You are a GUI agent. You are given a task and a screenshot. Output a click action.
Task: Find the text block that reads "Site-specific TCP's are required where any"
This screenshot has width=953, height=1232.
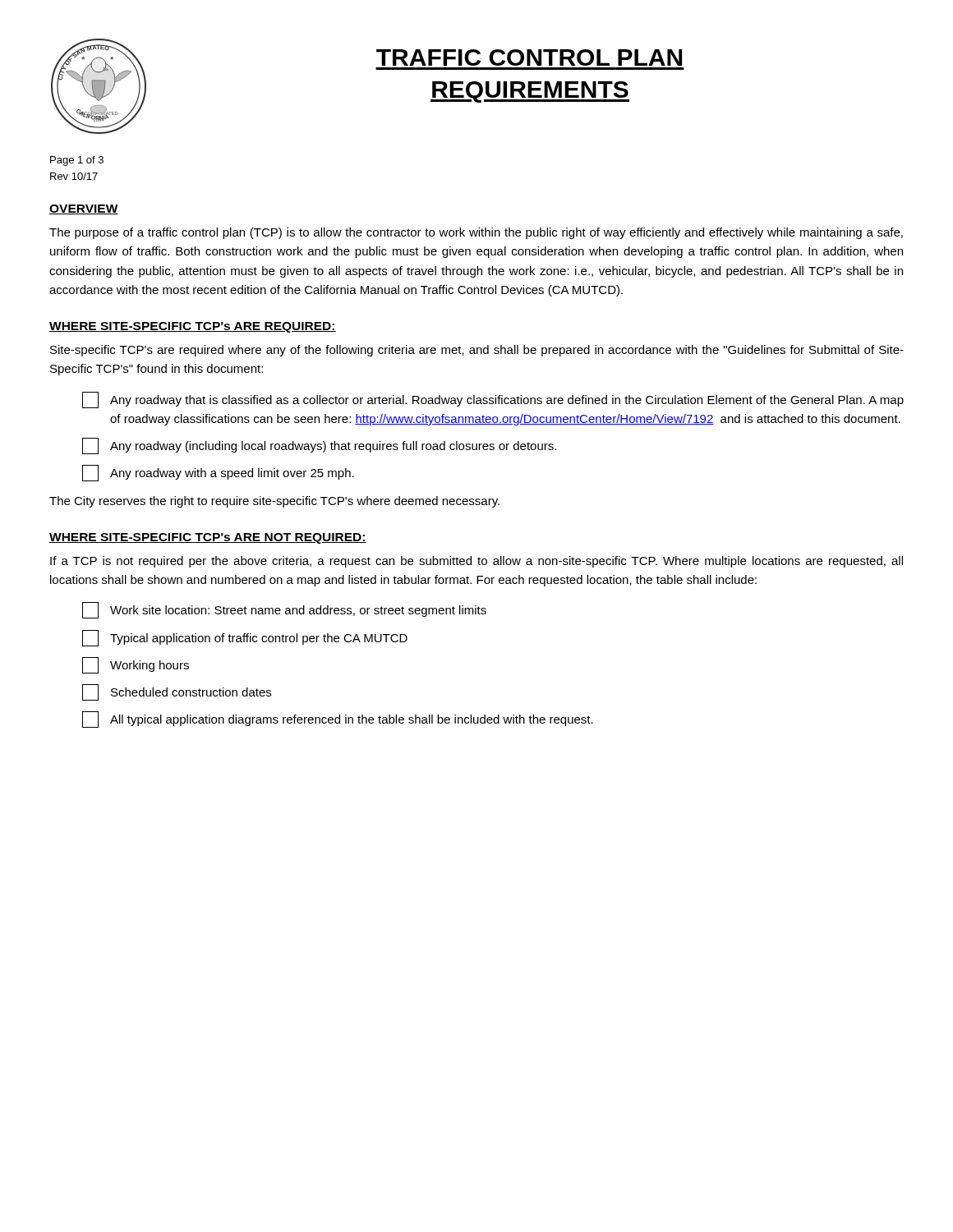(476, 359)
